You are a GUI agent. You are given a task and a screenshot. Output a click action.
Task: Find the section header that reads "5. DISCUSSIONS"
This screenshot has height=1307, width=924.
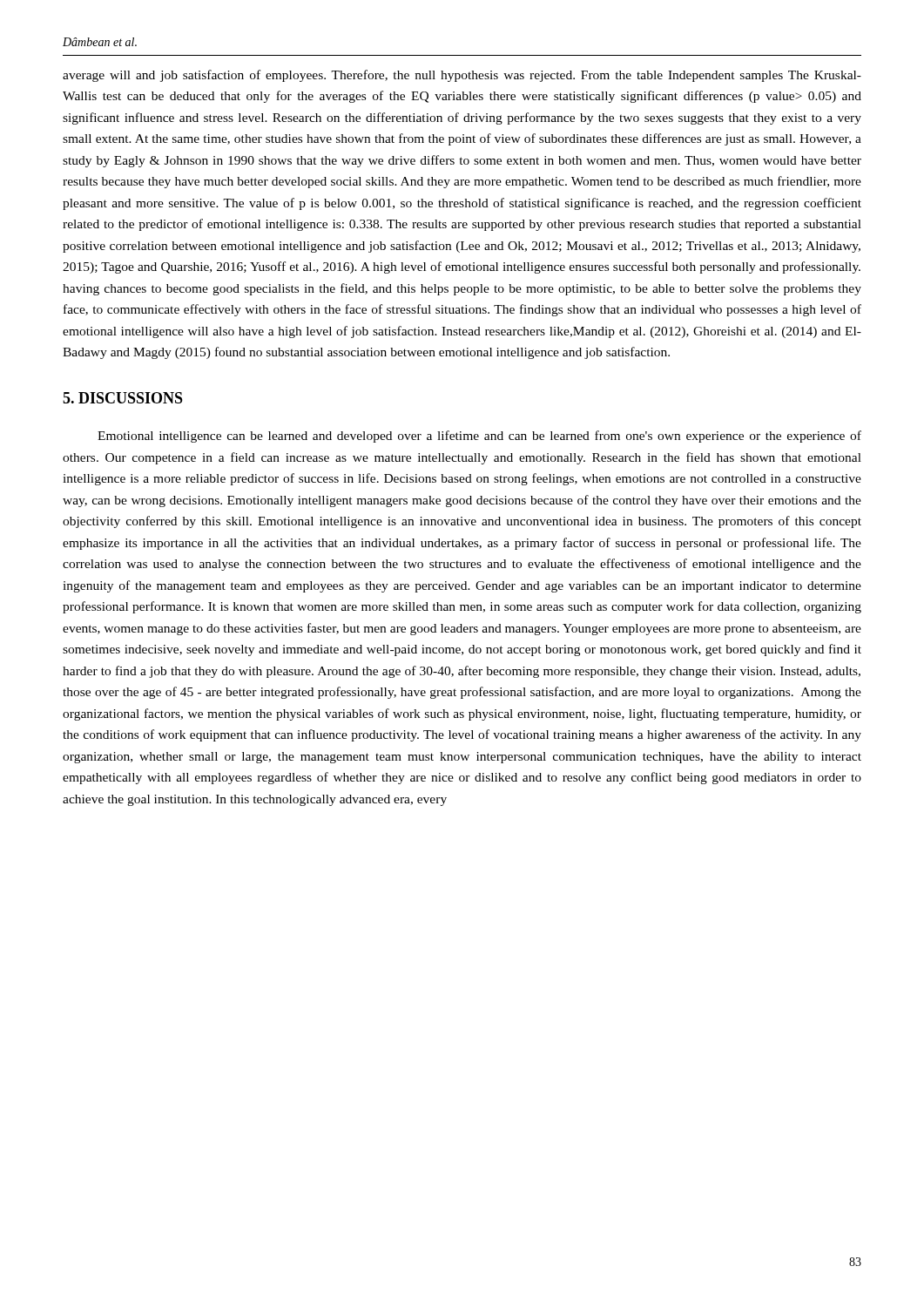123,399
